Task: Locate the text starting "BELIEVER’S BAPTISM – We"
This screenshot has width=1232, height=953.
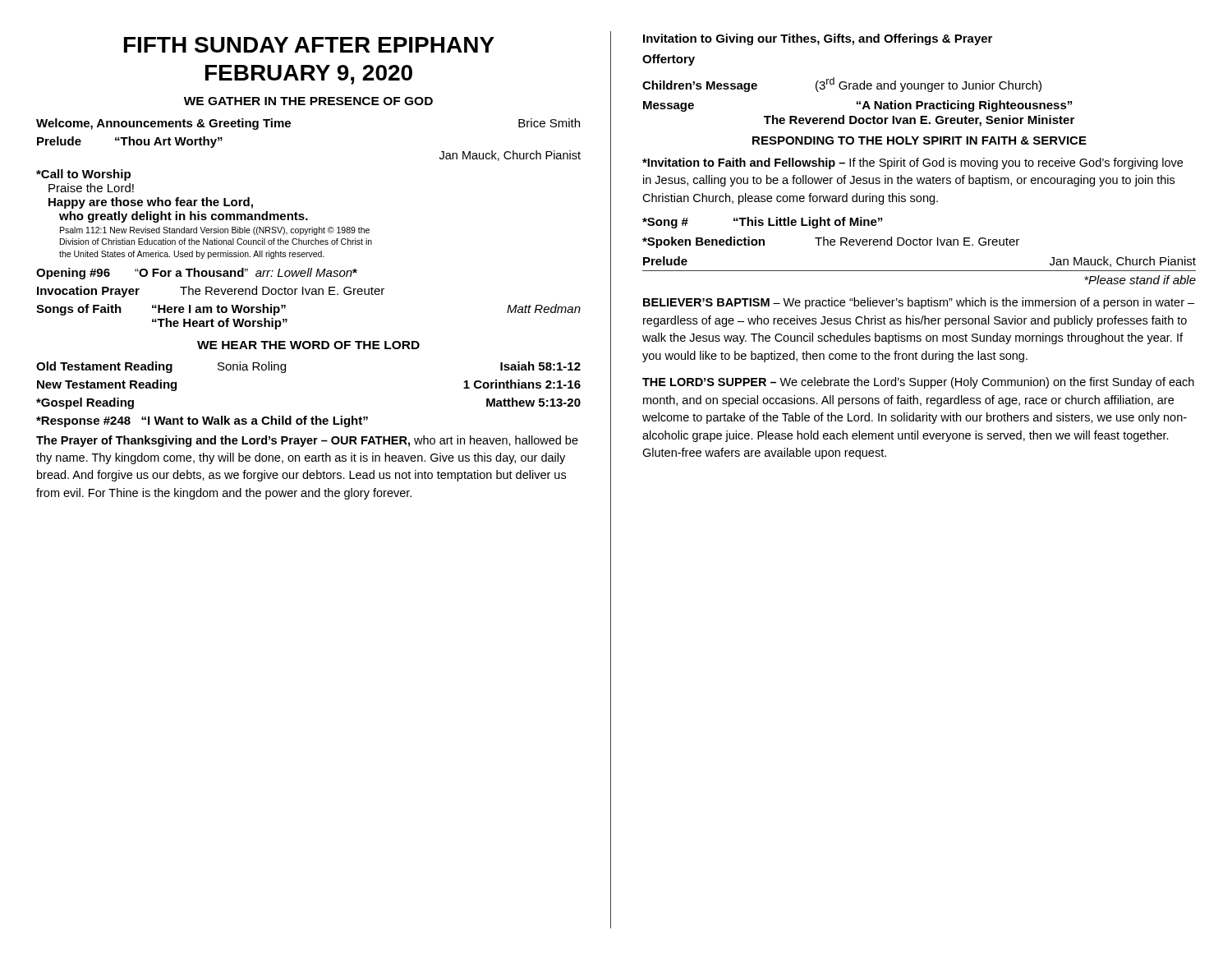Action: click(918, 329)
